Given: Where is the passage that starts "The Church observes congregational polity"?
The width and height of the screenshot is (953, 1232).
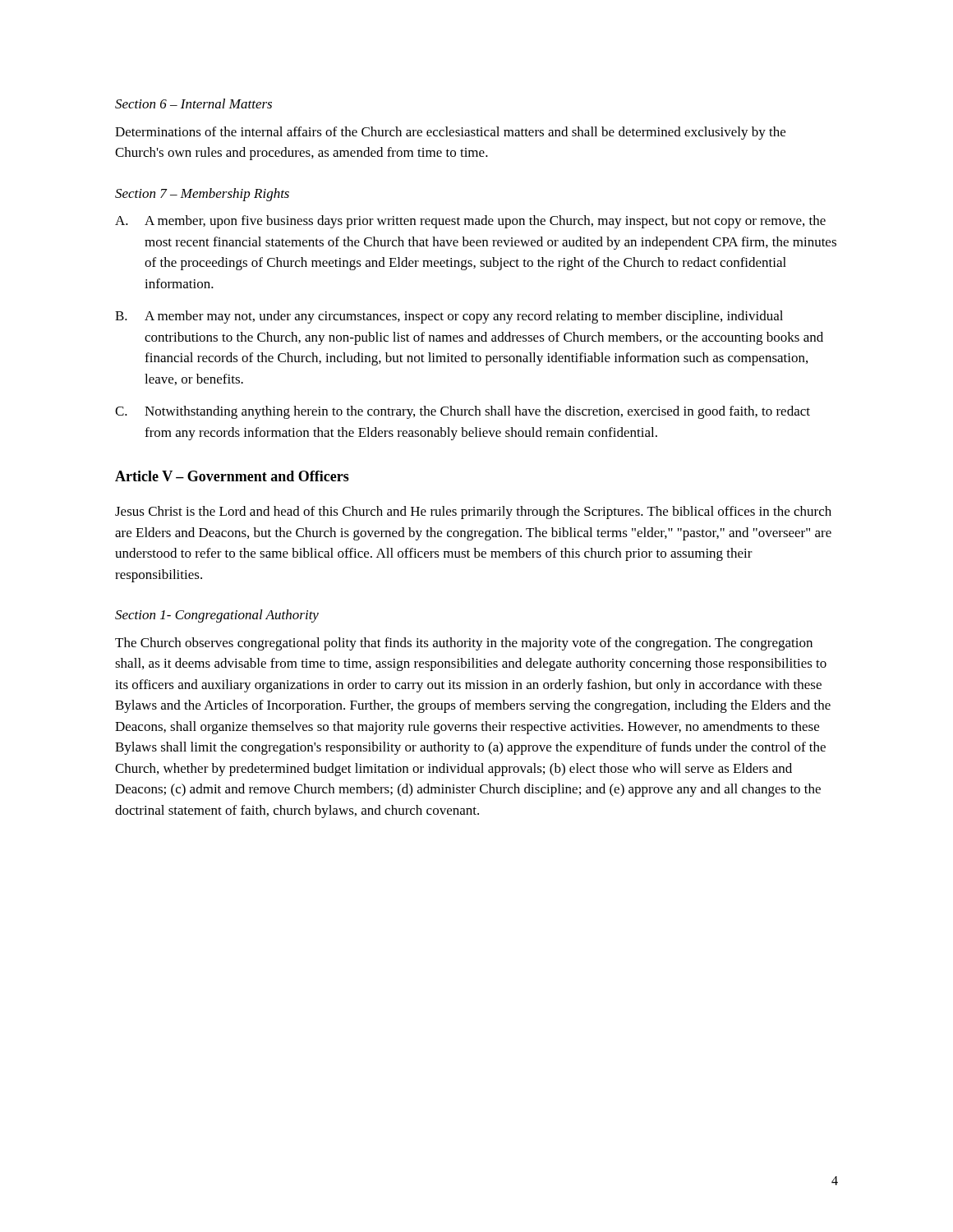Looking at the screenshot, I should point(476,726).
